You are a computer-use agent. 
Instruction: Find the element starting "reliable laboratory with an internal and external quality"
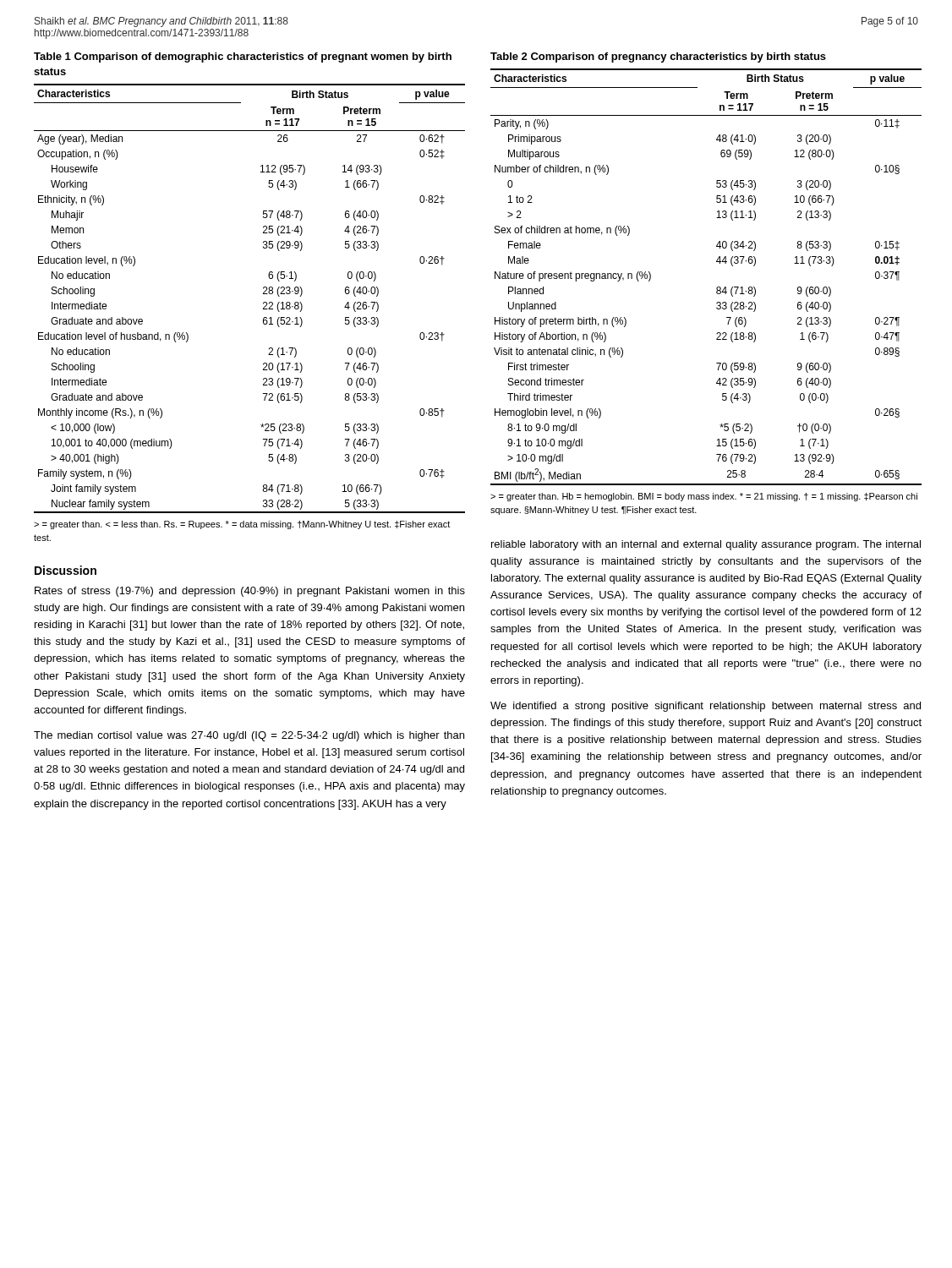[706, 668]
